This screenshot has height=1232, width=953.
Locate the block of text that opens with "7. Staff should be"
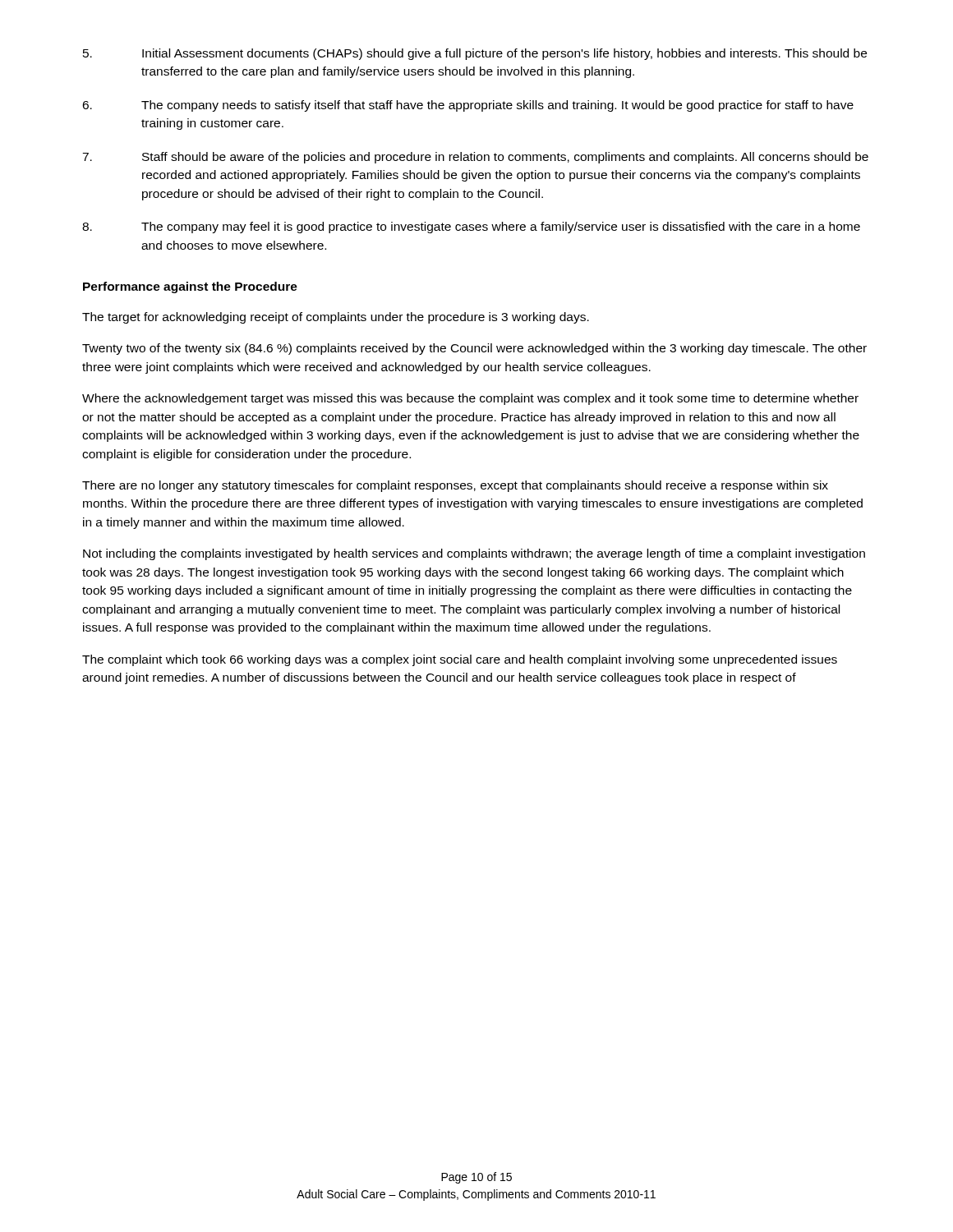pyautogui.click(x=476, y=175)
